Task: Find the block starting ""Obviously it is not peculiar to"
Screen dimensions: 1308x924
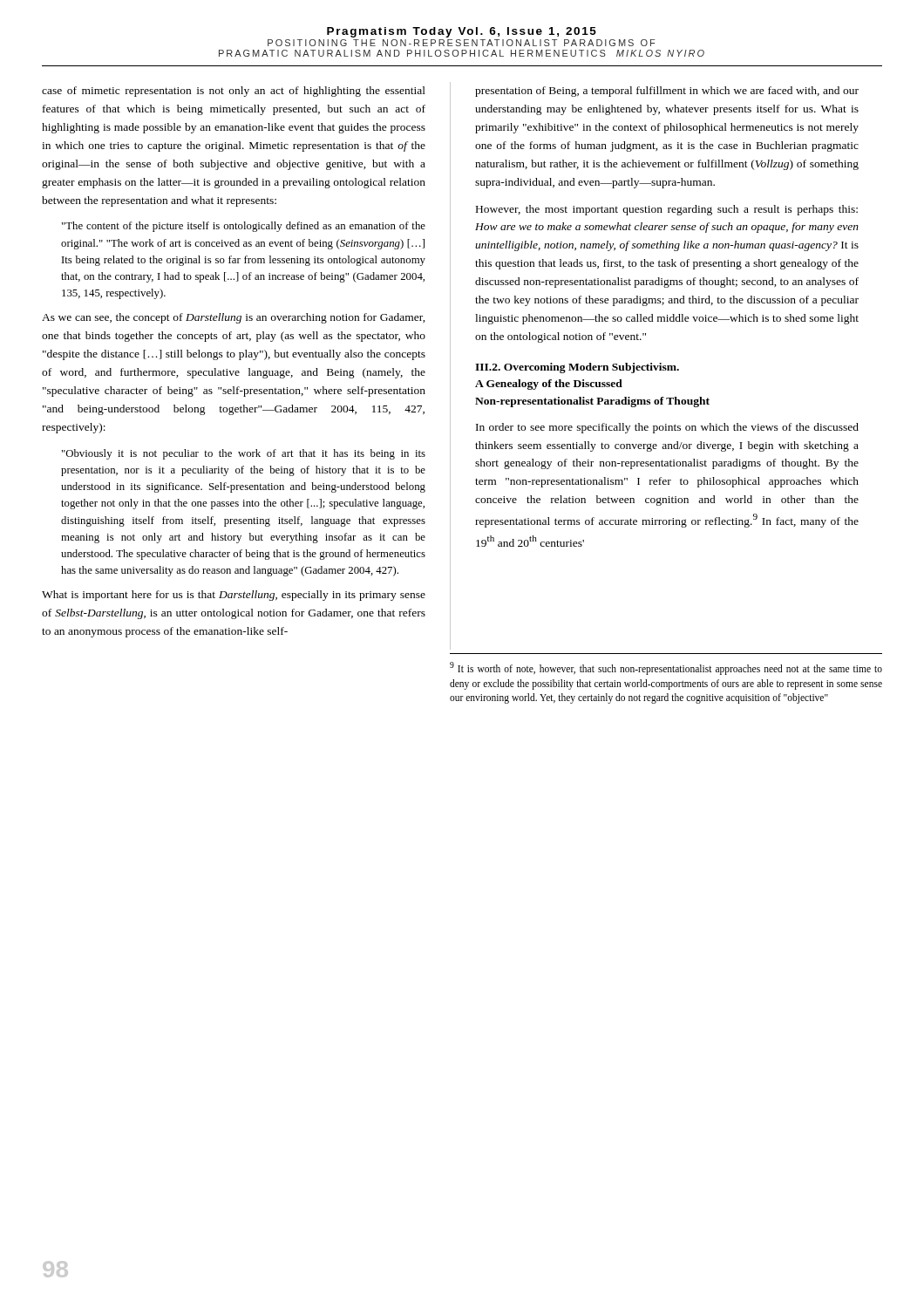Action: (243, 512)
